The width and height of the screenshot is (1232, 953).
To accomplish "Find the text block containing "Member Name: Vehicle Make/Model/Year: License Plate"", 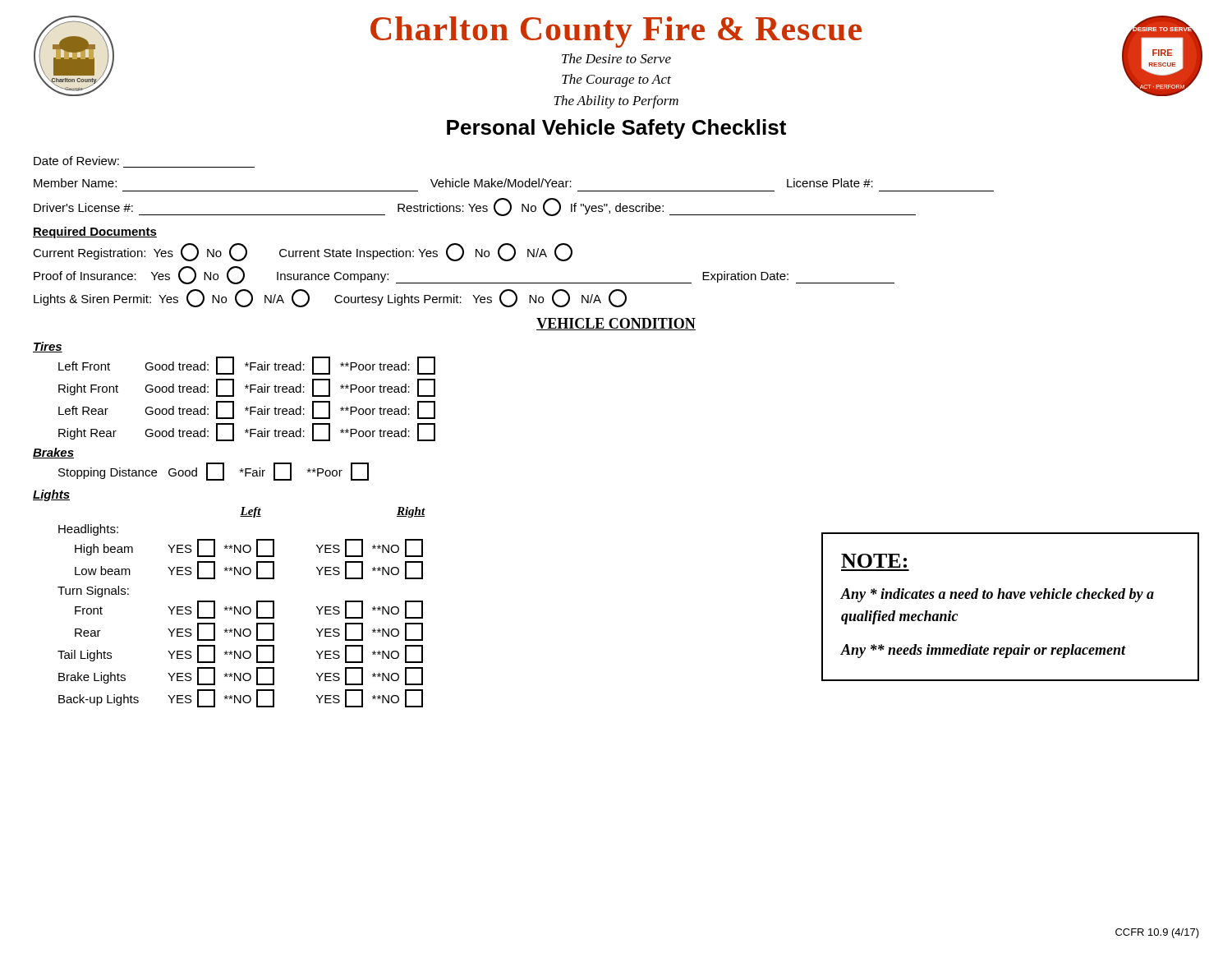I will click(513, 184).
